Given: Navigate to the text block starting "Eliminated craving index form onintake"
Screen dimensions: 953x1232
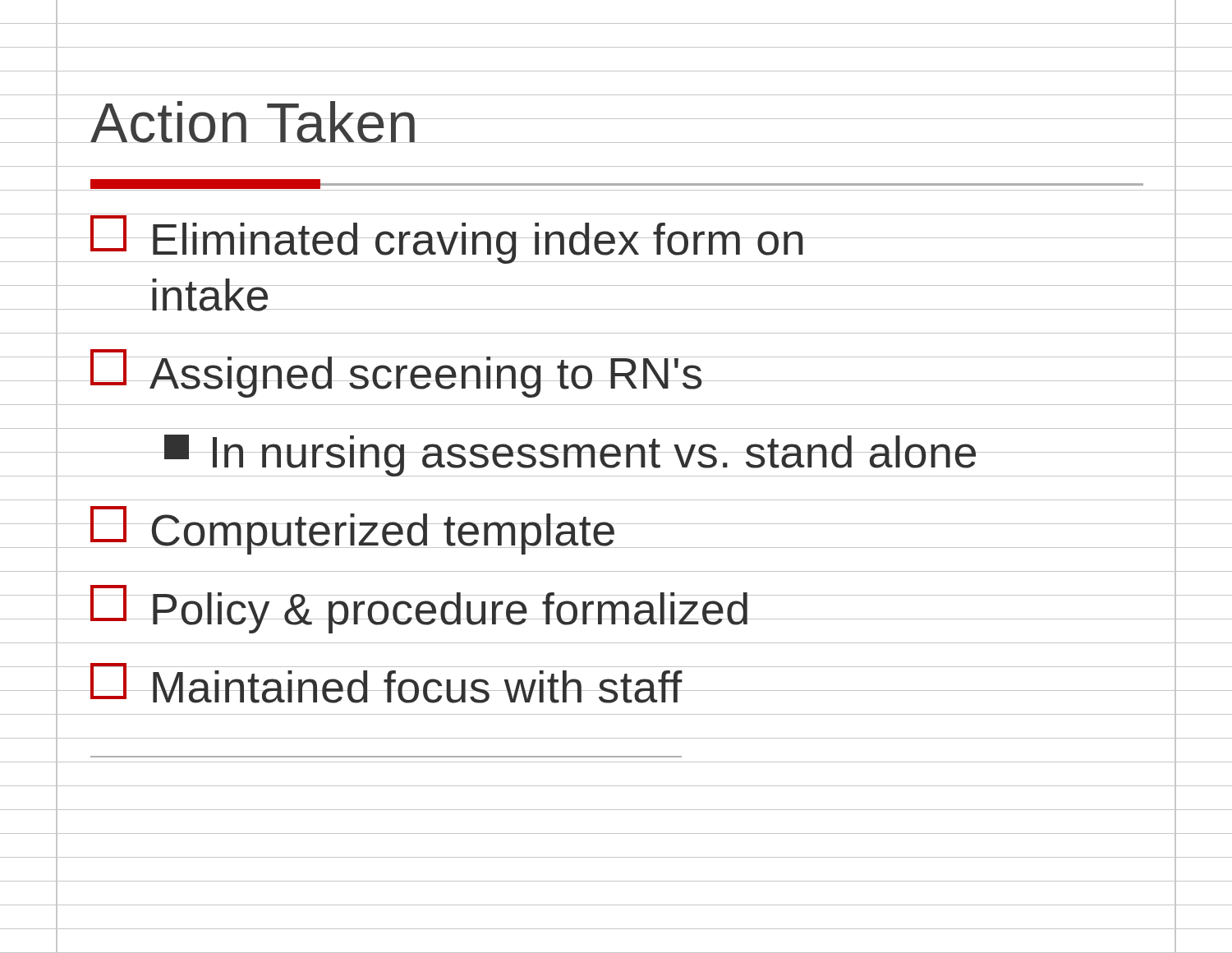Looking at the screenshot, I should coord(448,267).
